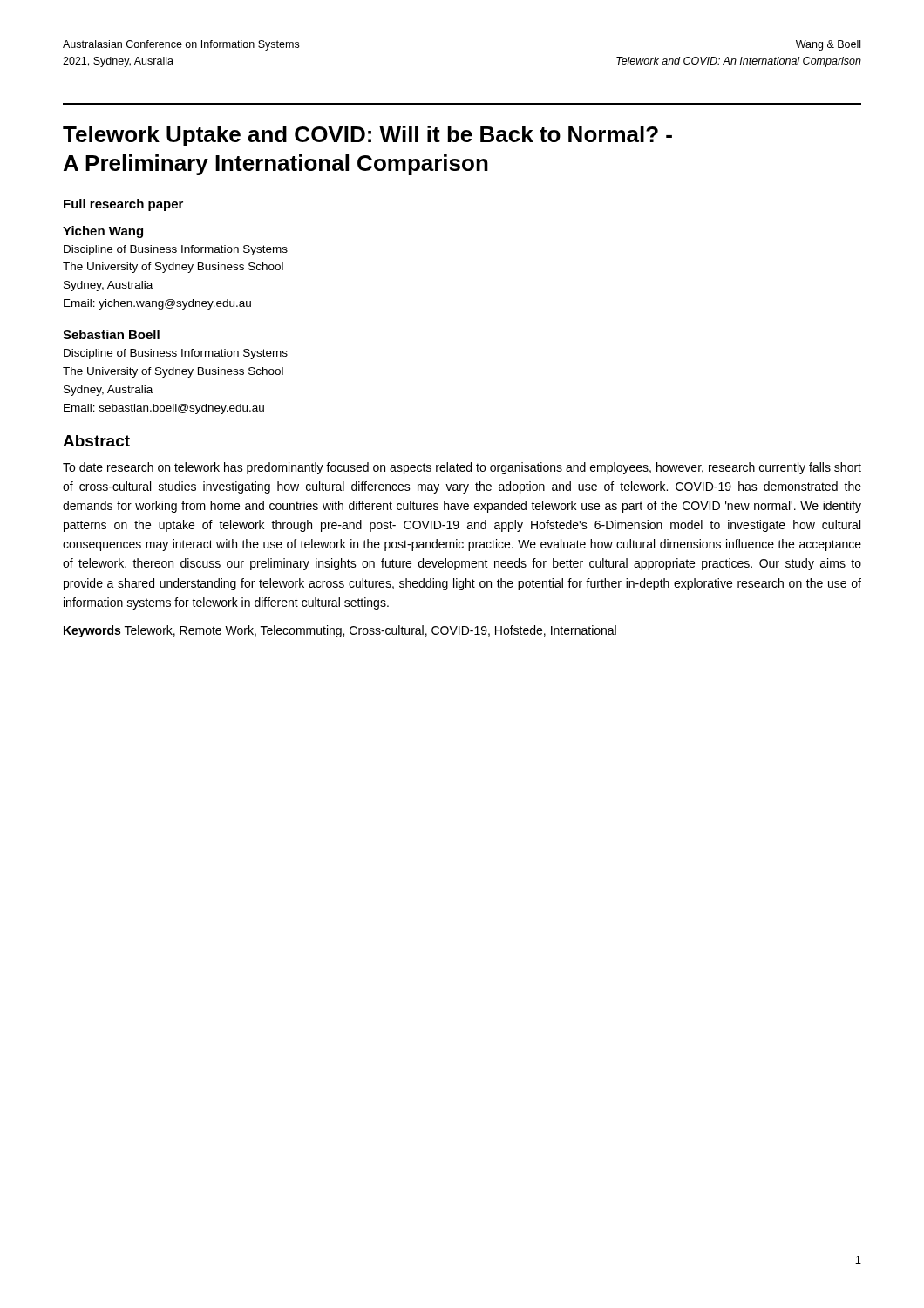Click on the title that reads "Telework Uptake and COVID:"

pyautogui.click(x=368, y=149)
